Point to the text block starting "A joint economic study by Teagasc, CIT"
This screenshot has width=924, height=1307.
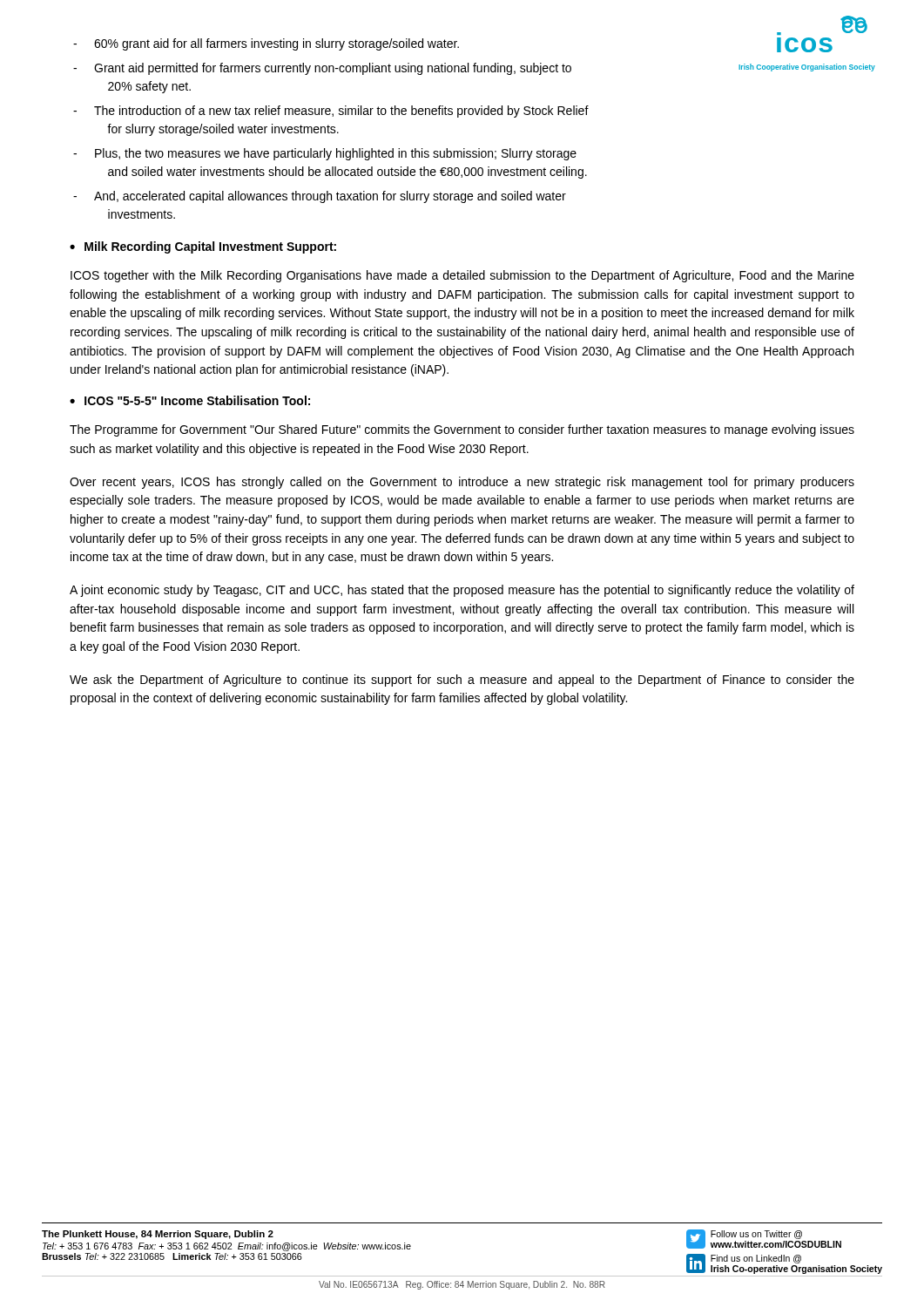coord(462,618)
